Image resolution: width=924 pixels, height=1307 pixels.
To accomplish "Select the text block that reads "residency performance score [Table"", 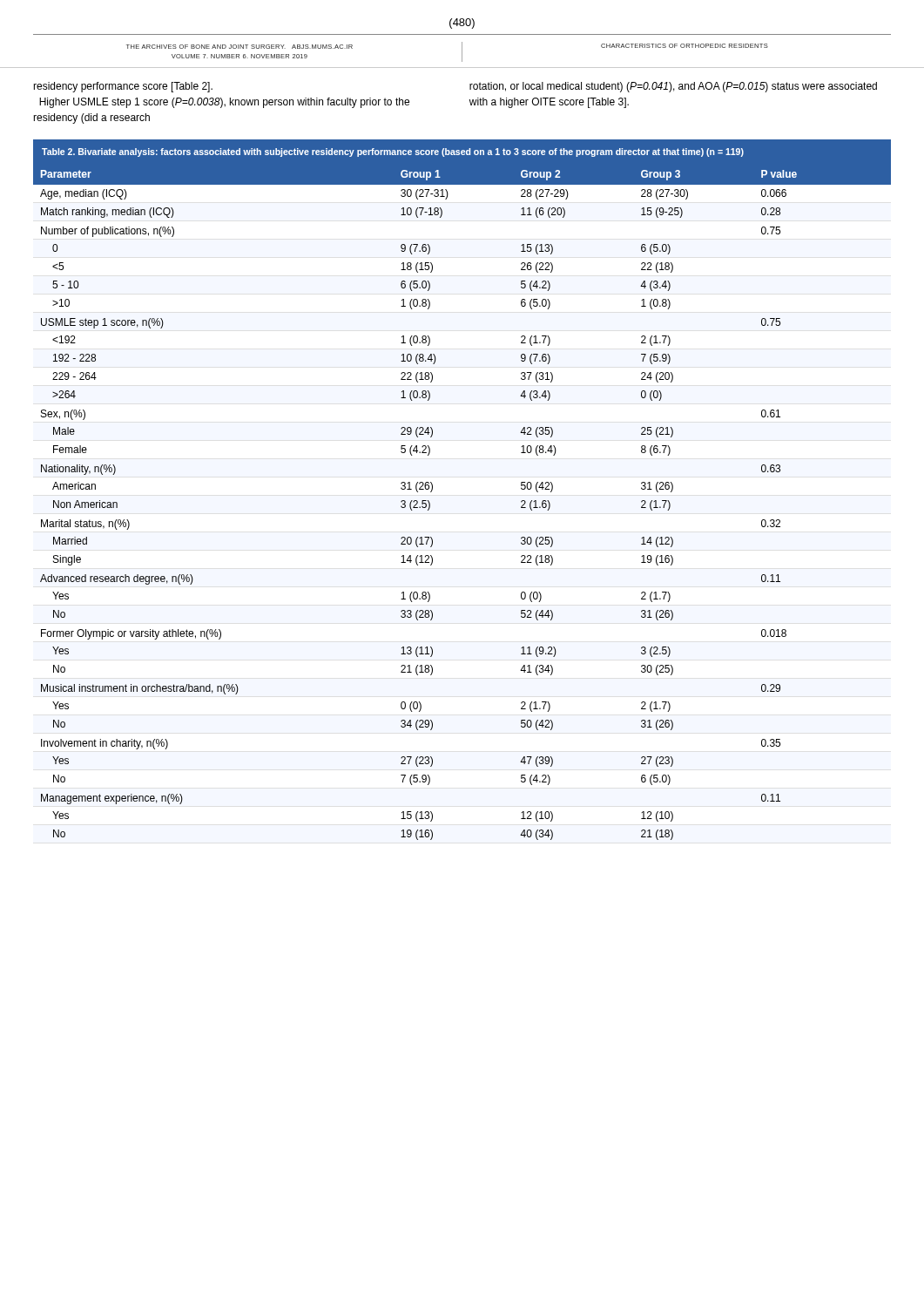I will 221,101.
